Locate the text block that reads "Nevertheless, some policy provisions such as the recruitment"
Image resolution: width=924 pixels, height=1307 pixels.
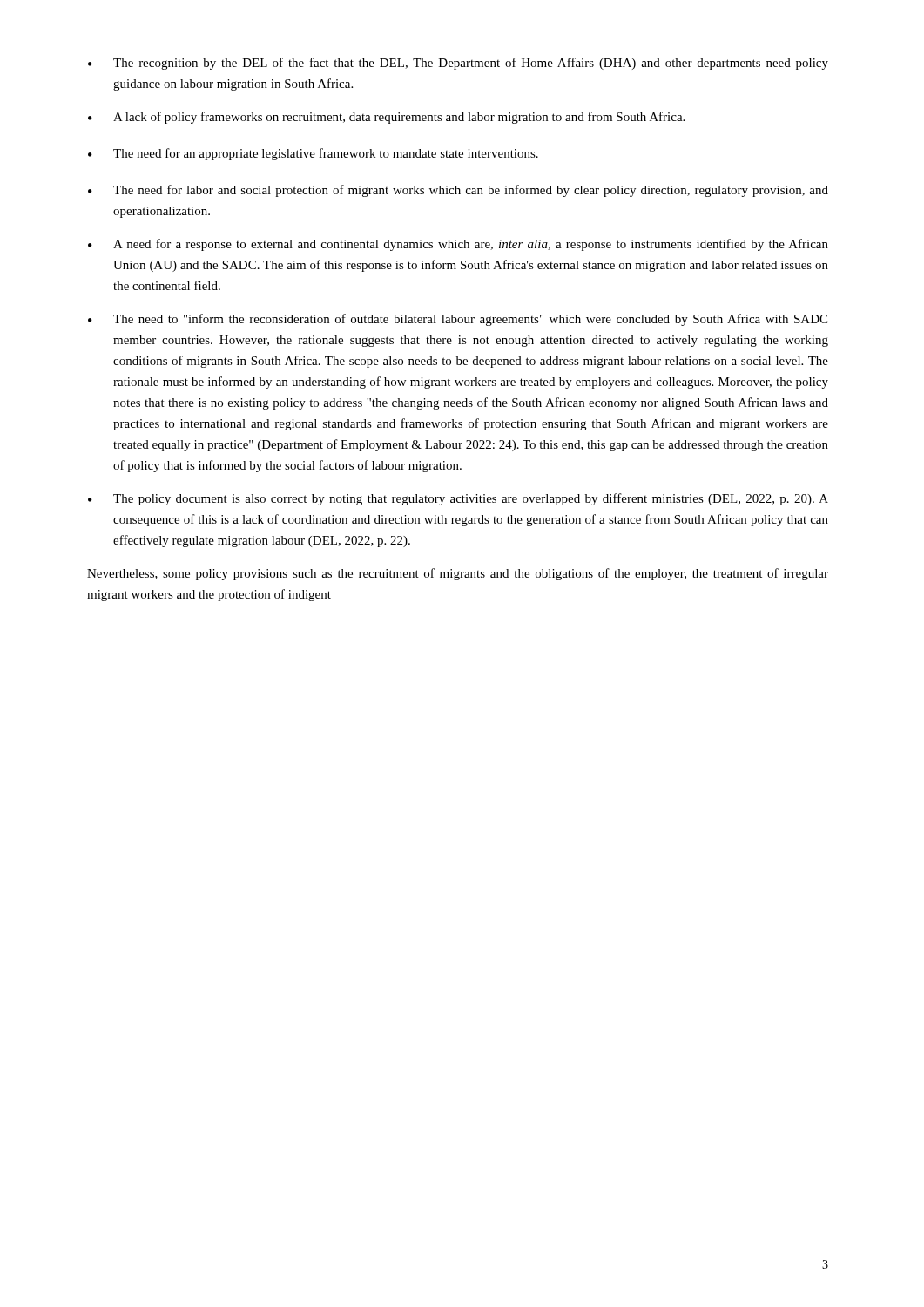458,584
